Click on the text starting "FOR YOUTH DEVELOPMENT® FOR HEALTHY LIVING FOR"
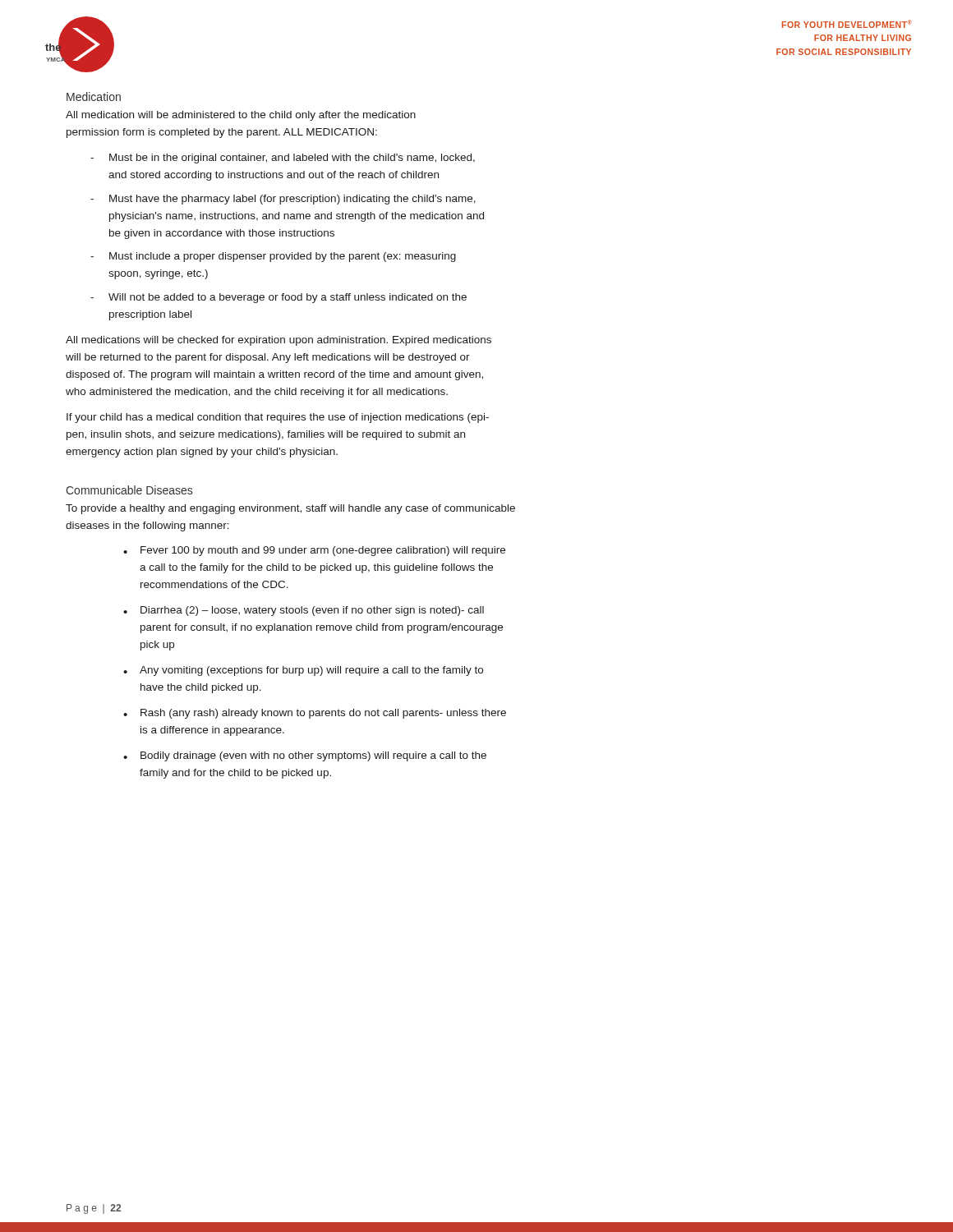This screenshot has width=953, height=1232. coord(844,38)
